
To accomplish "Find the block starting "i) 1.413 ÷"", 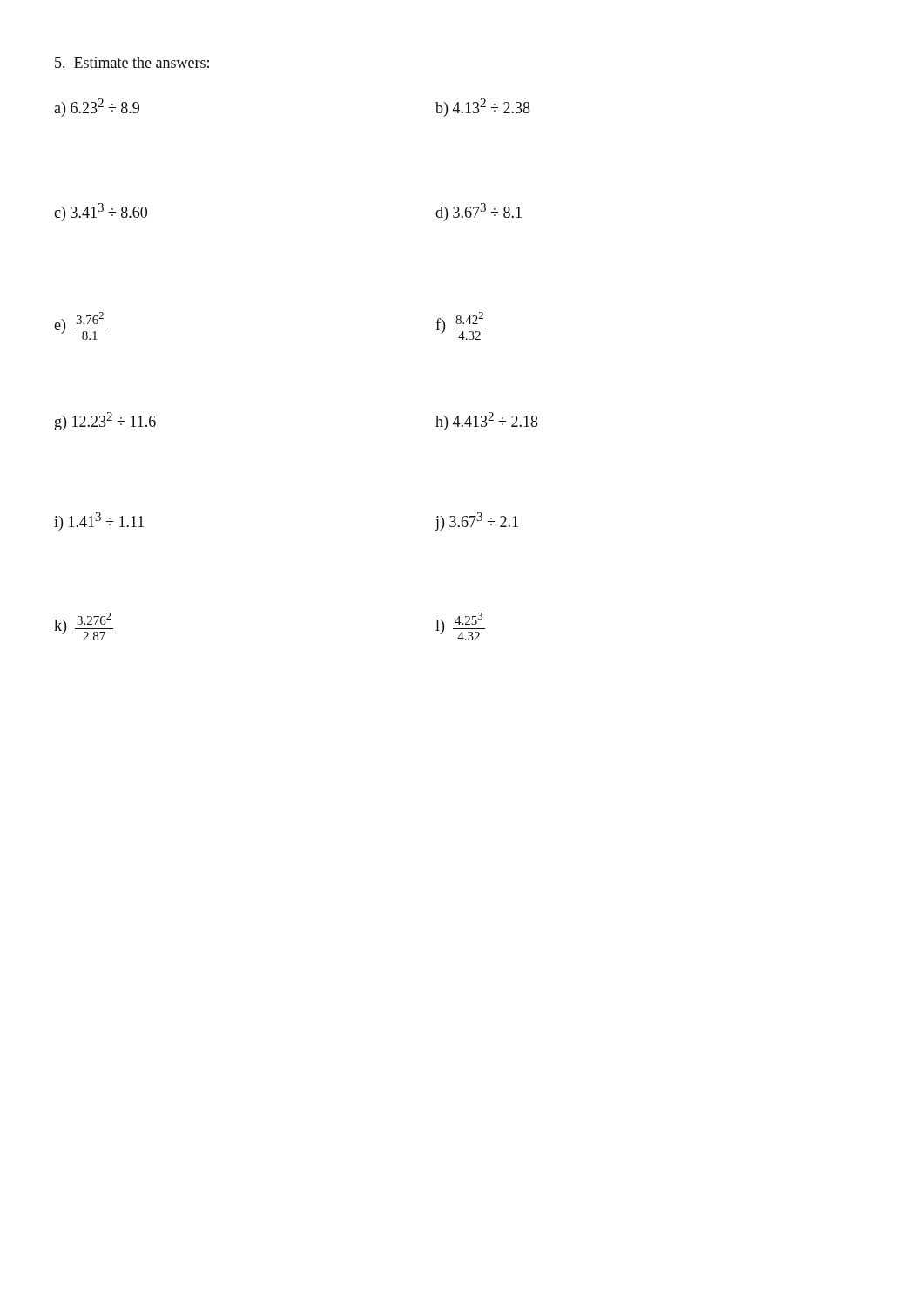I will 99,520.
